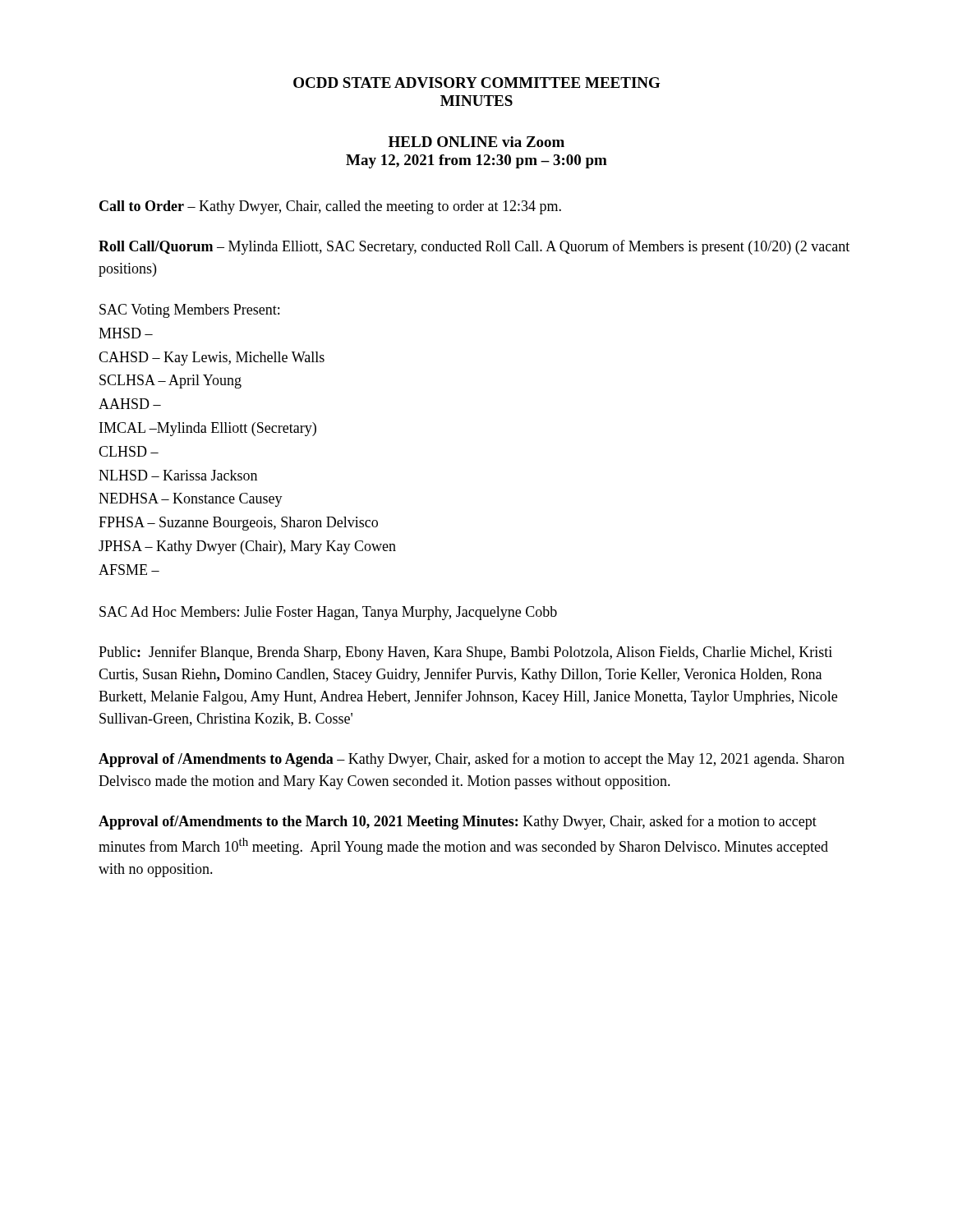
Task: Locate the block of text that opens with "SAC Voting Members Present: MHSD – CAHSD –"
Action: click(247, 440)
